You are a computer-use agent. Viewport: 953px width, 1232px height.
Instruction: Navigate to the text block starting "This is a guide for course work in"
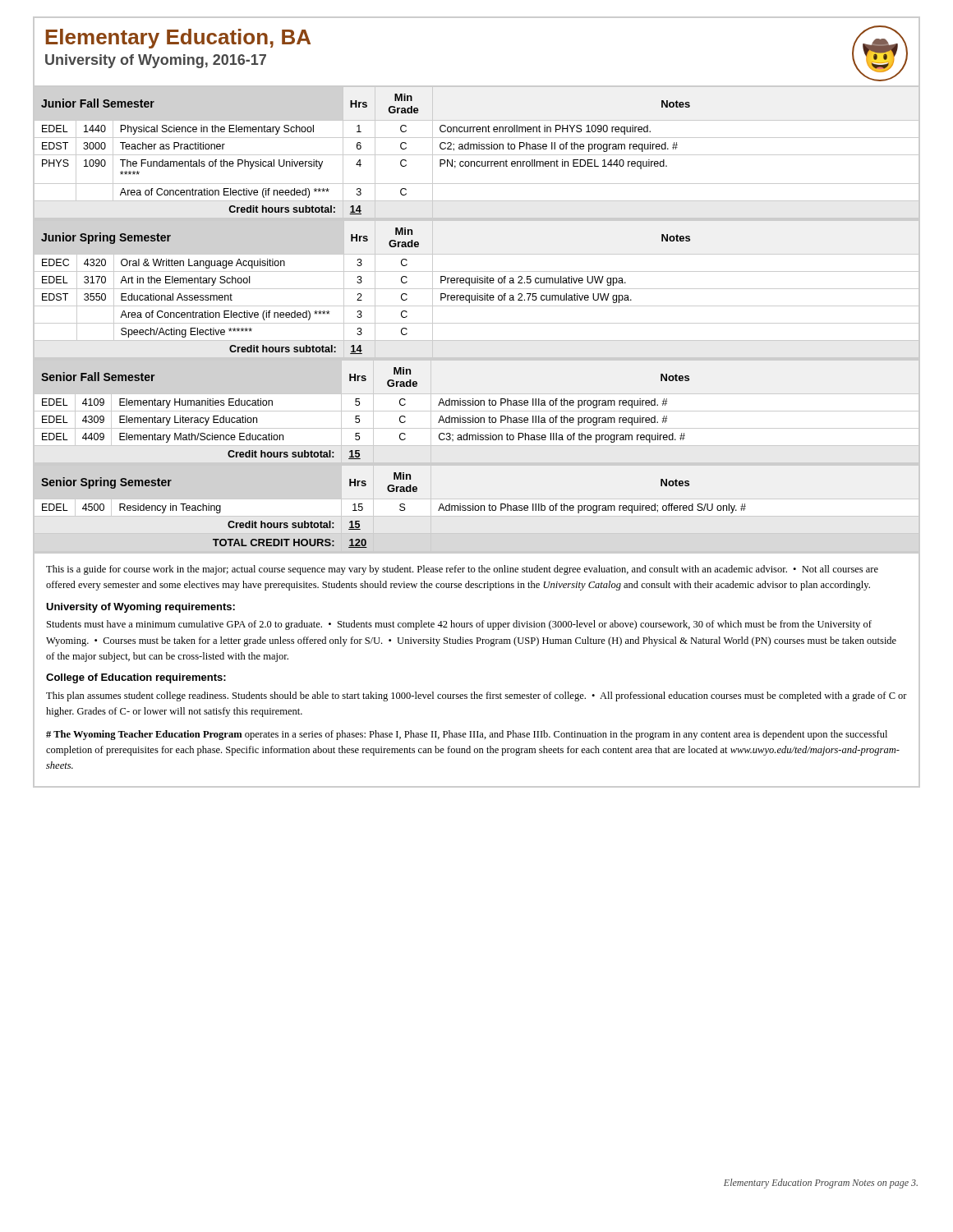click(x=476, y=578)
